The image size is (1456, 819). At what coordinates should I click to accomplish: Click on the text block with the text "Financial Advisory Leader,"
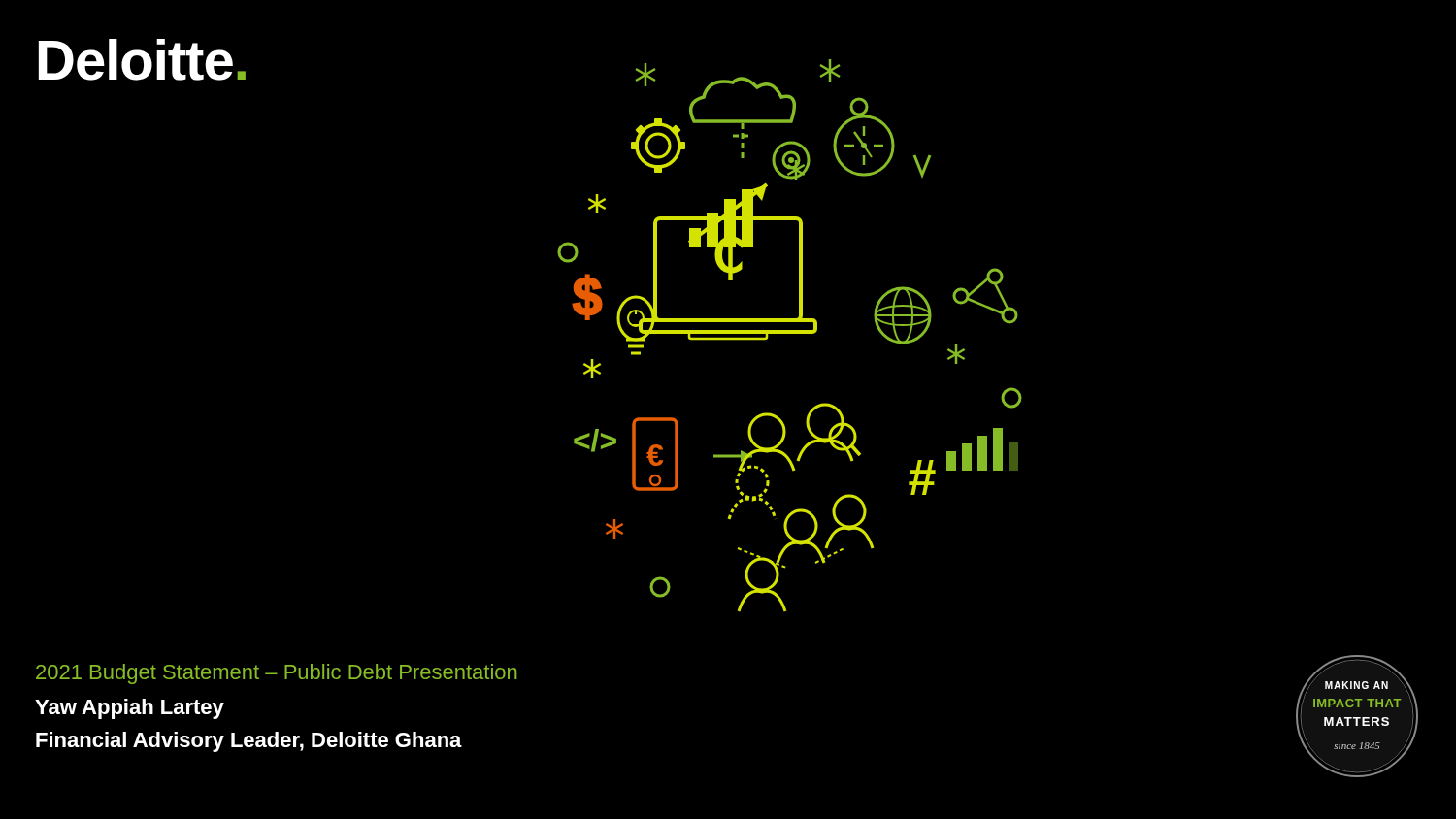248,740
